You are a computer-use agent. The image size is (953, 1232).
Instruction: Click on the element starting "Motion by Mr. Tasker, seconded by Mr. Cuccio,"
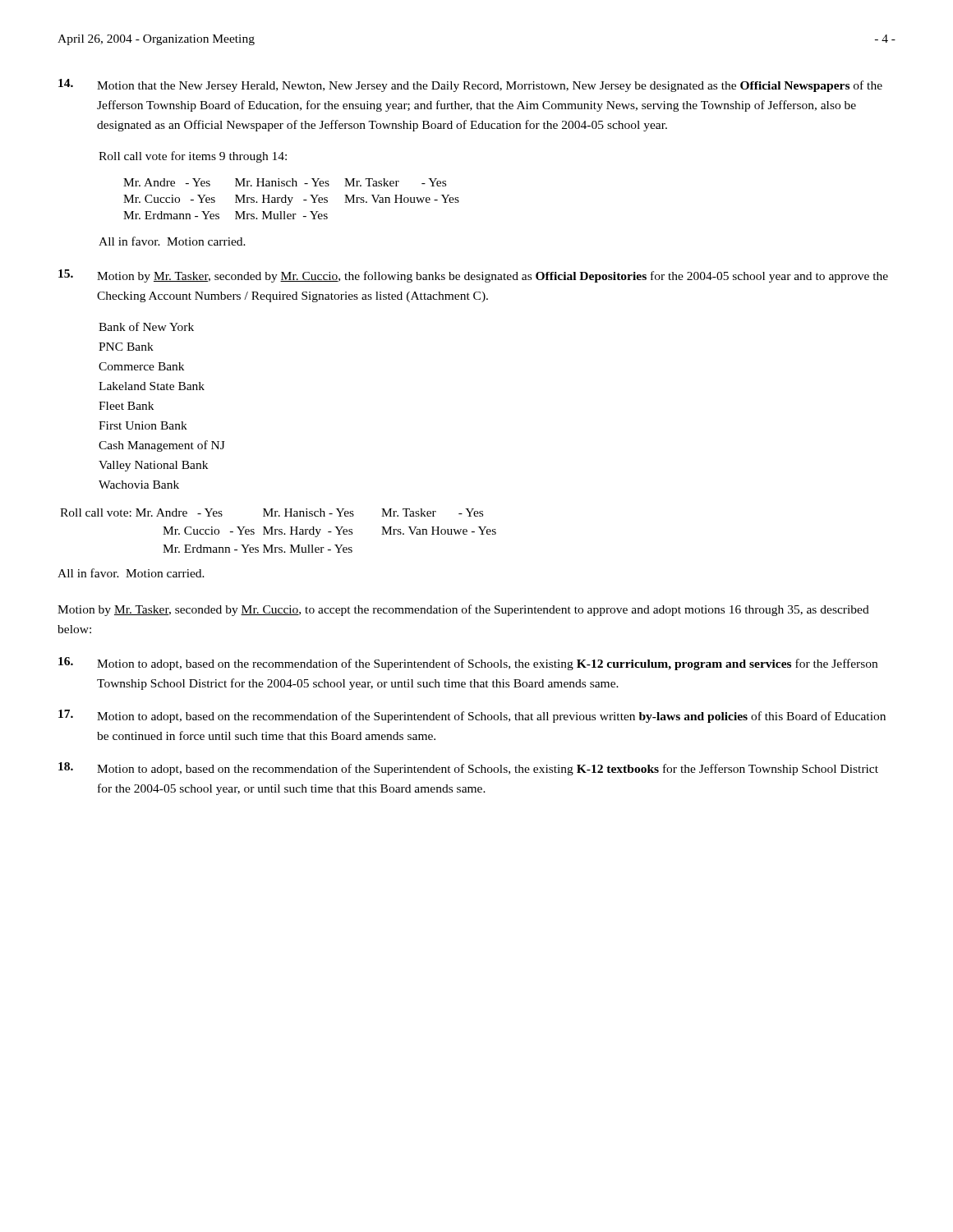(463, 619)
